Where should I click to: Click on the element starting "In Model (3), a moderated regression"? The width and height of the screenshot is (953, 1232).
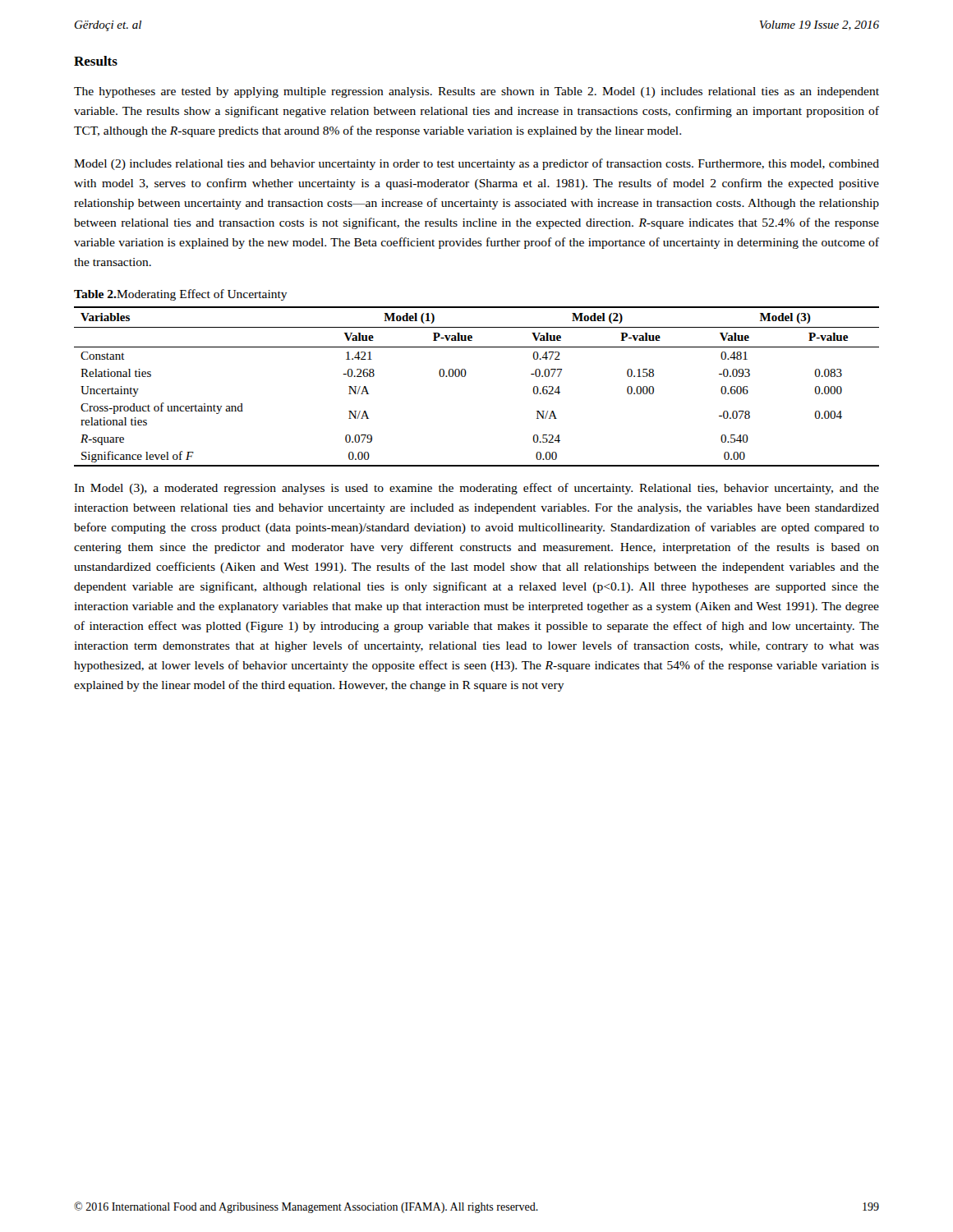point(476,586)
